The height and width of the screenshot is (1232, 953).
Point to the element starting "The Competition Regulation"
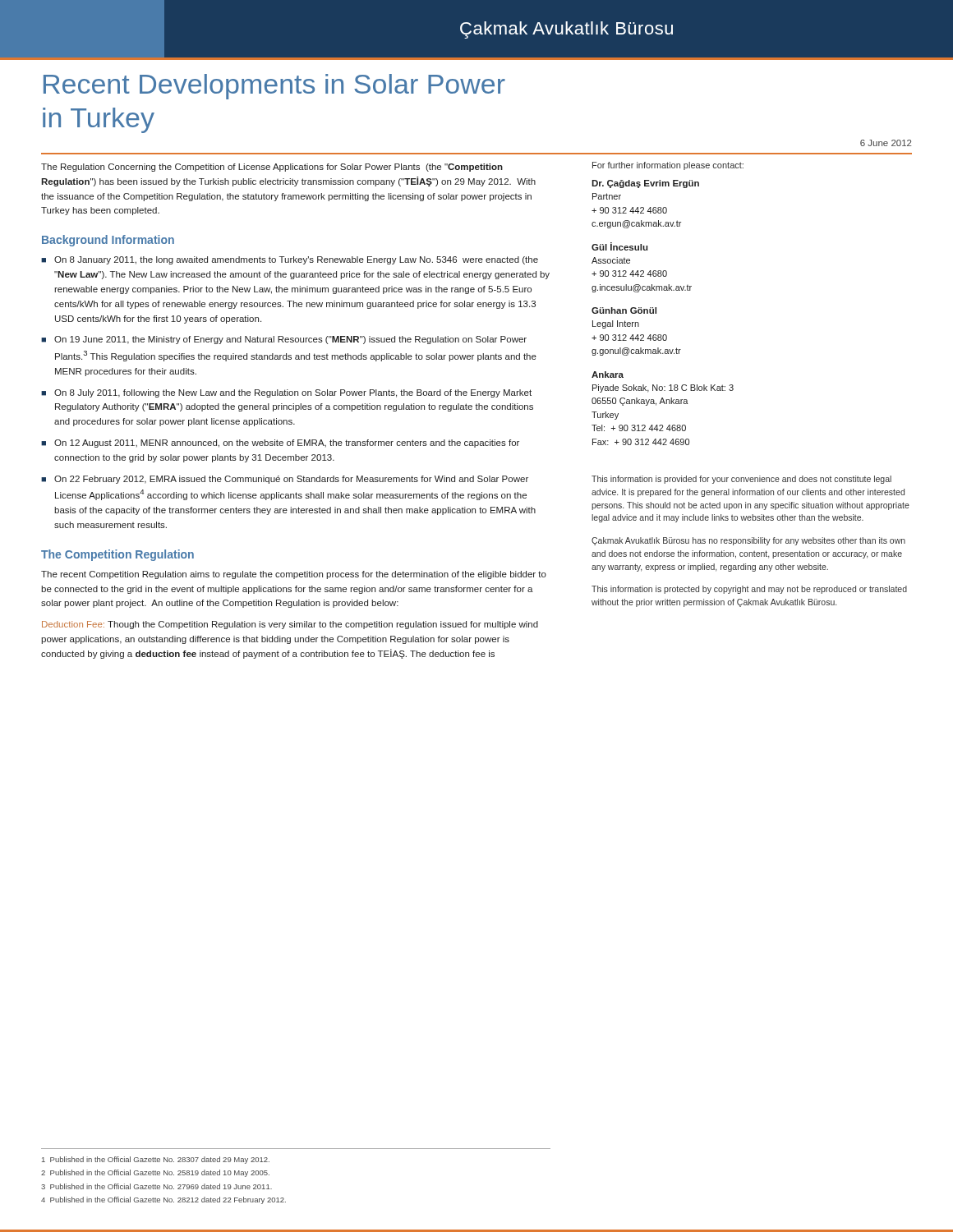(118, 554)
